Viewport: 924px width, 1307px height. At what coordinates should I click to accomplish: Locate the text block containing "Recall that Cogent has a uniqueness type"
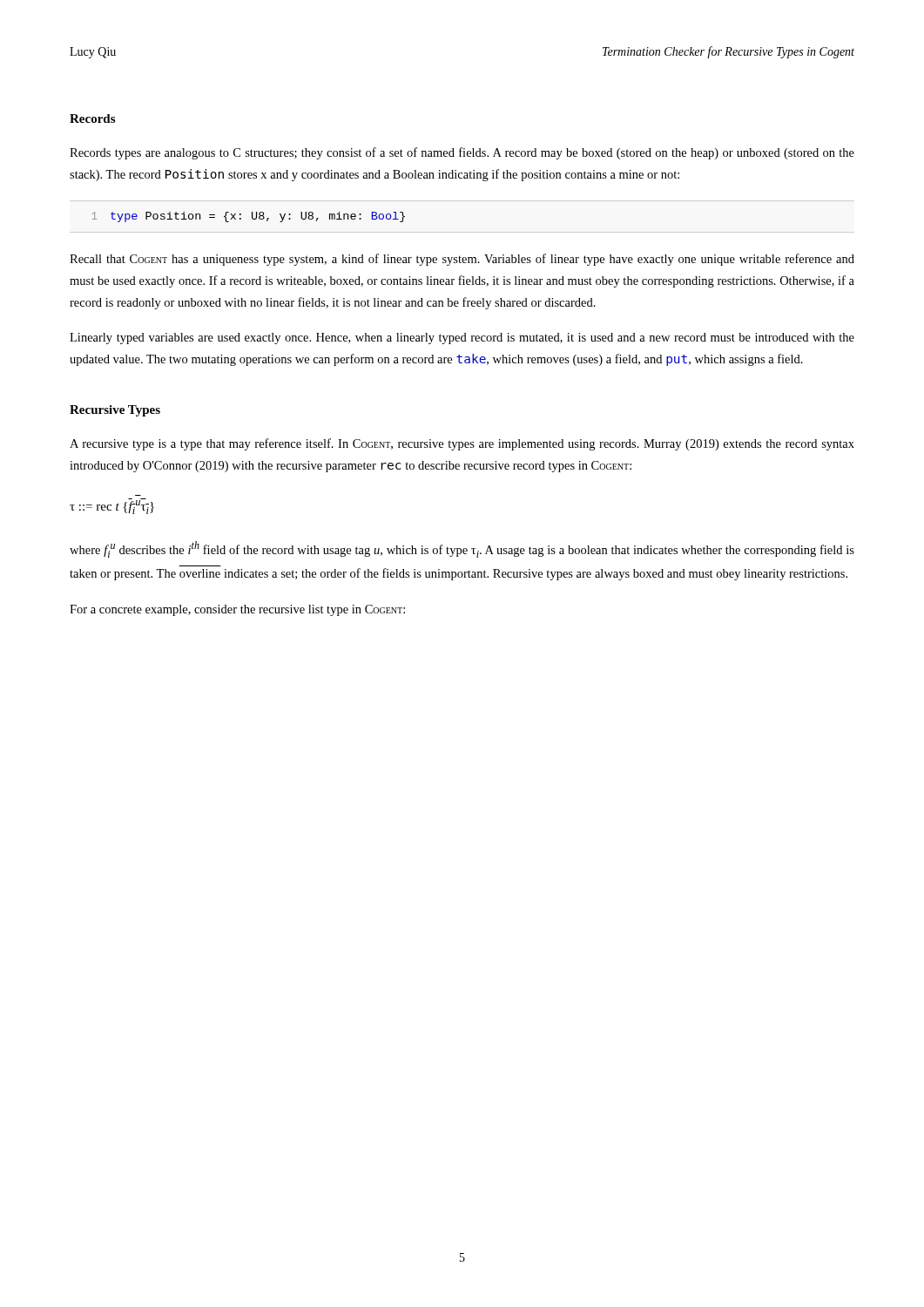point(462,281)
